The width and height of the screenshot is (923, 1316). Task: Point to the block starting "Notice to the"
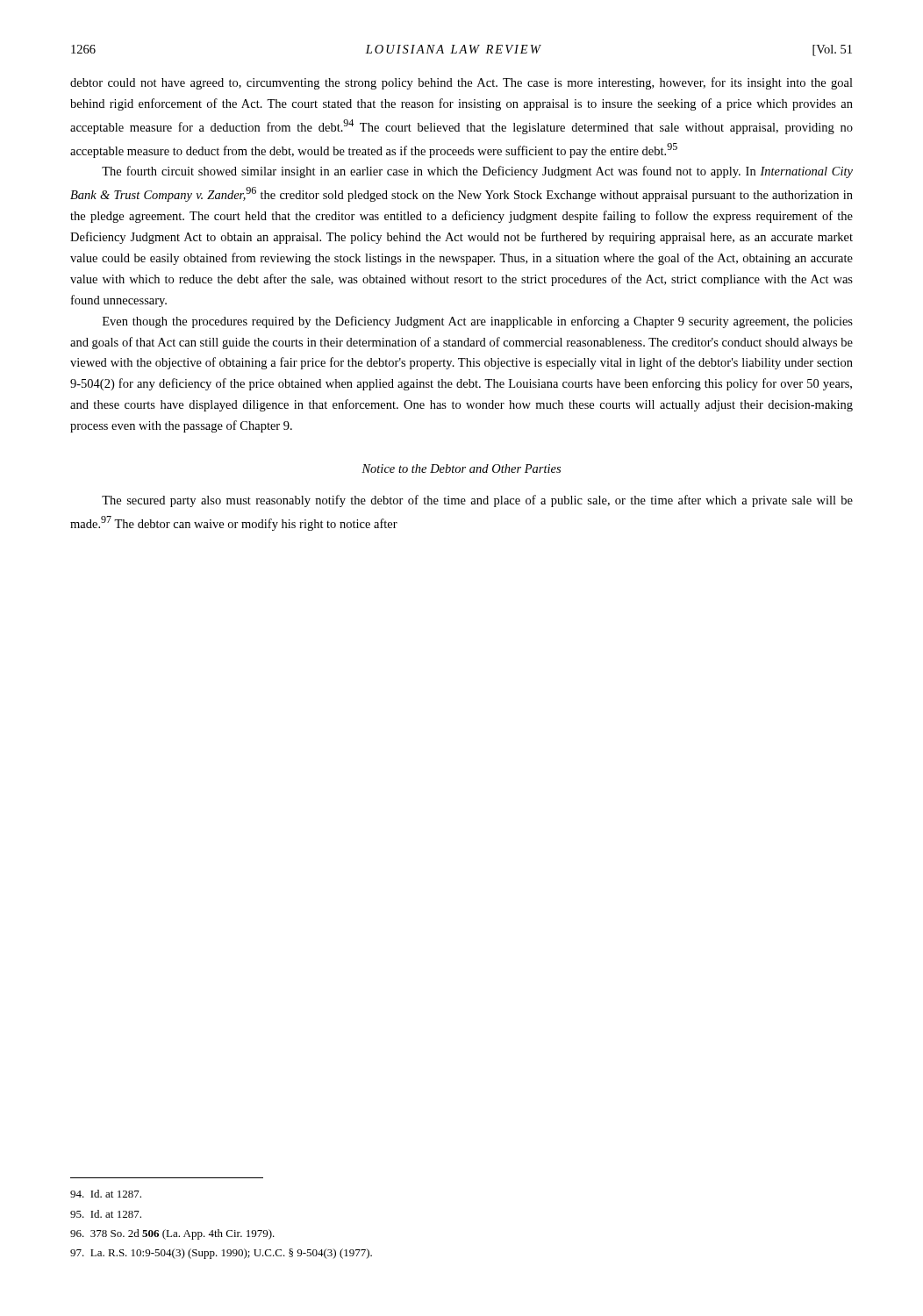click(x=461, y=469)
